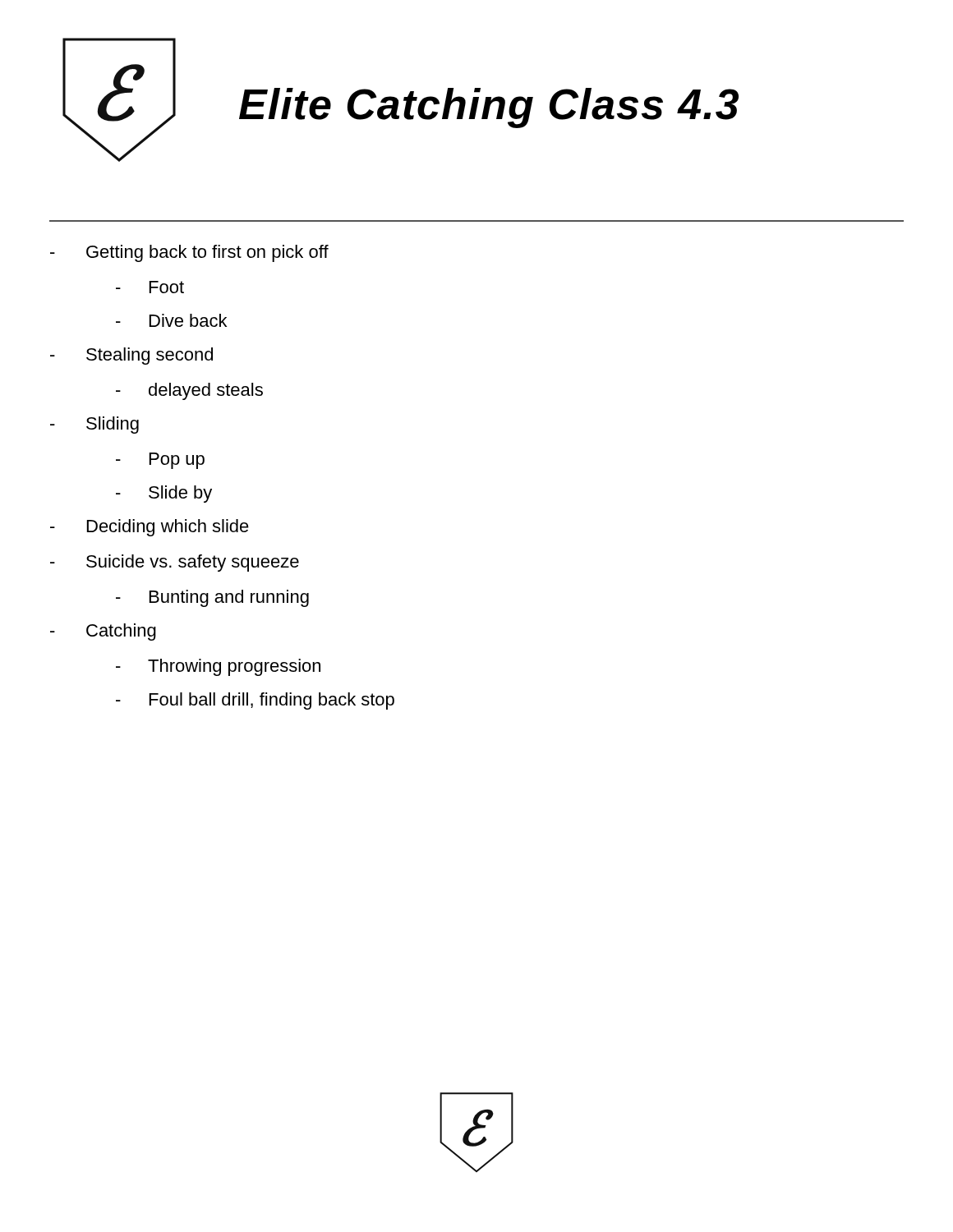Screen dimensions: 1232x953
Task: Find the list item with the text "- Foul ball drill, finding back stop"
Action: (x=255, y=699)
